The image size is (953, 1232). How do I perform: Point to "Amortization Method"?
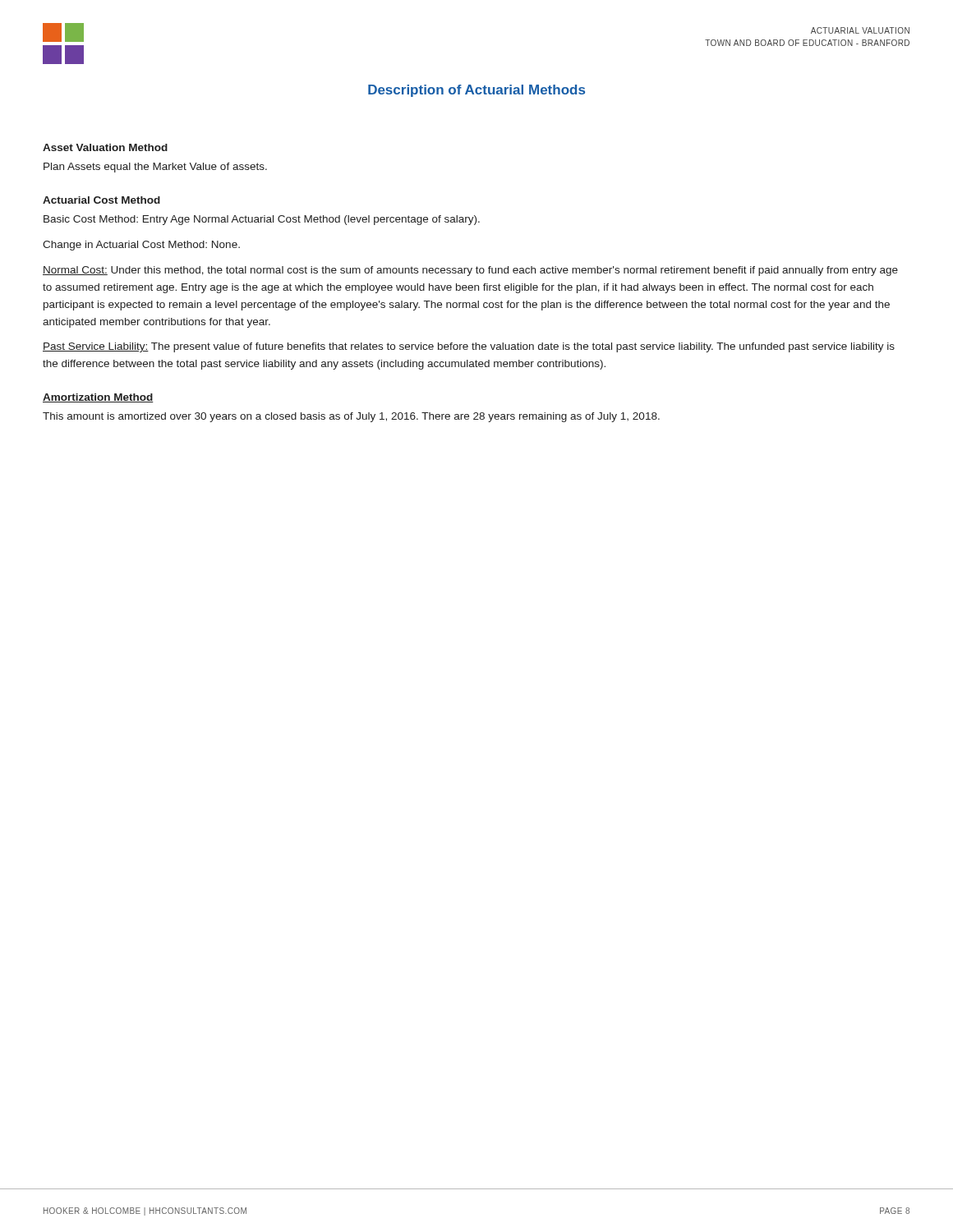(x=98, y=397)
